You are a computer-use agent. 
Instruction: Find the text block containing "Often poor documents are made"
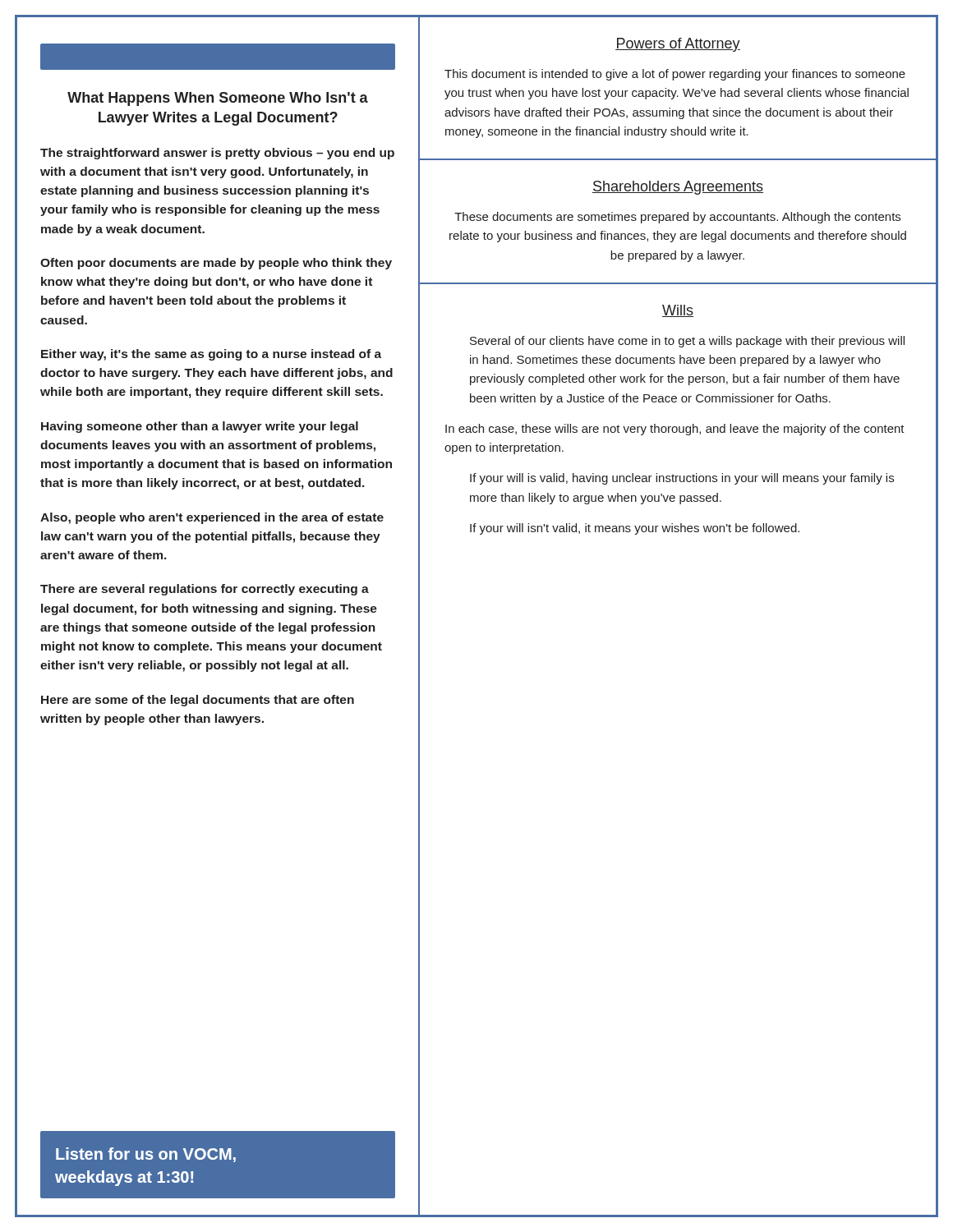pos(216,291)
